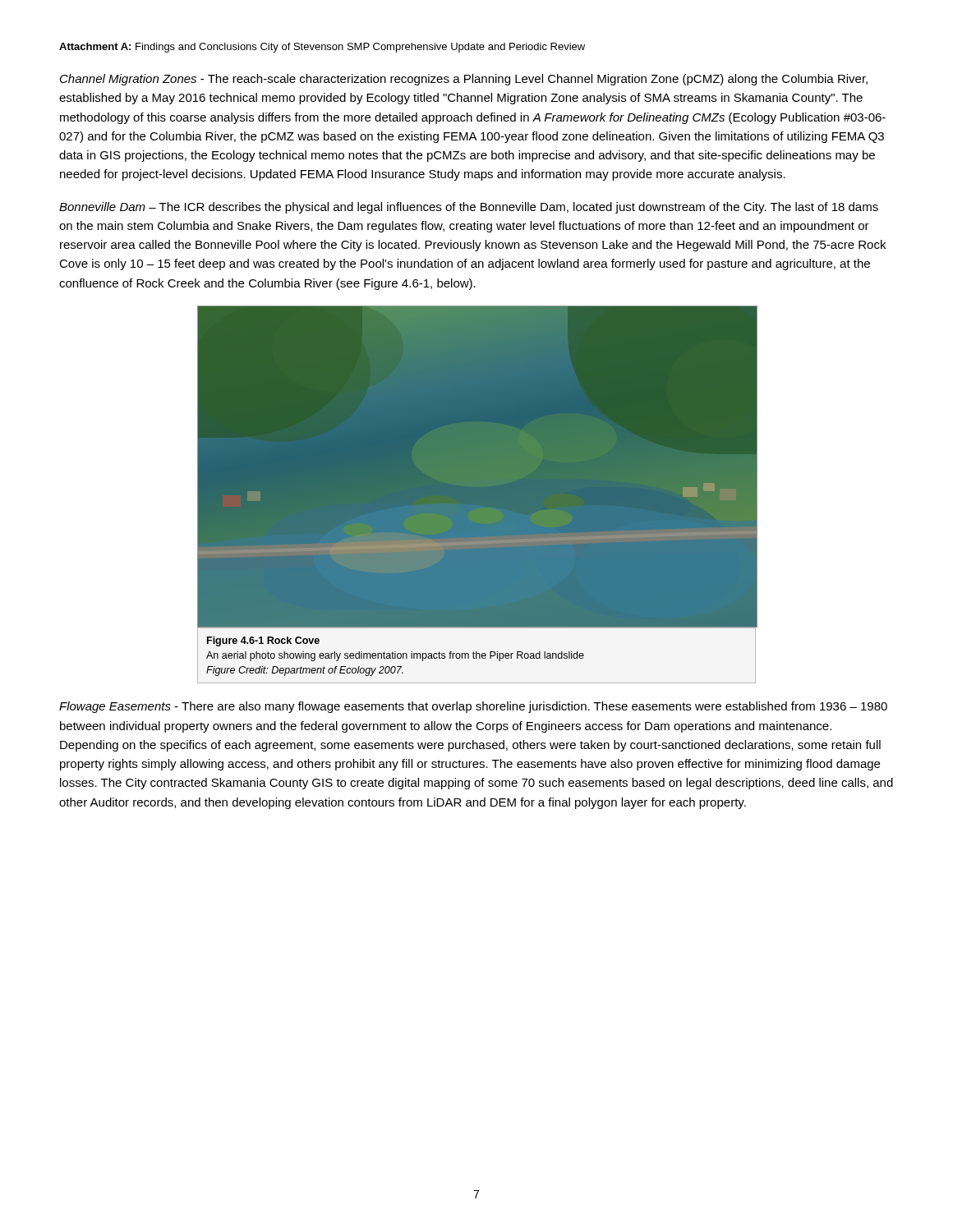The image size is (953, 1232).
Task: Click the photo
Action: click(x=476, y=466)
